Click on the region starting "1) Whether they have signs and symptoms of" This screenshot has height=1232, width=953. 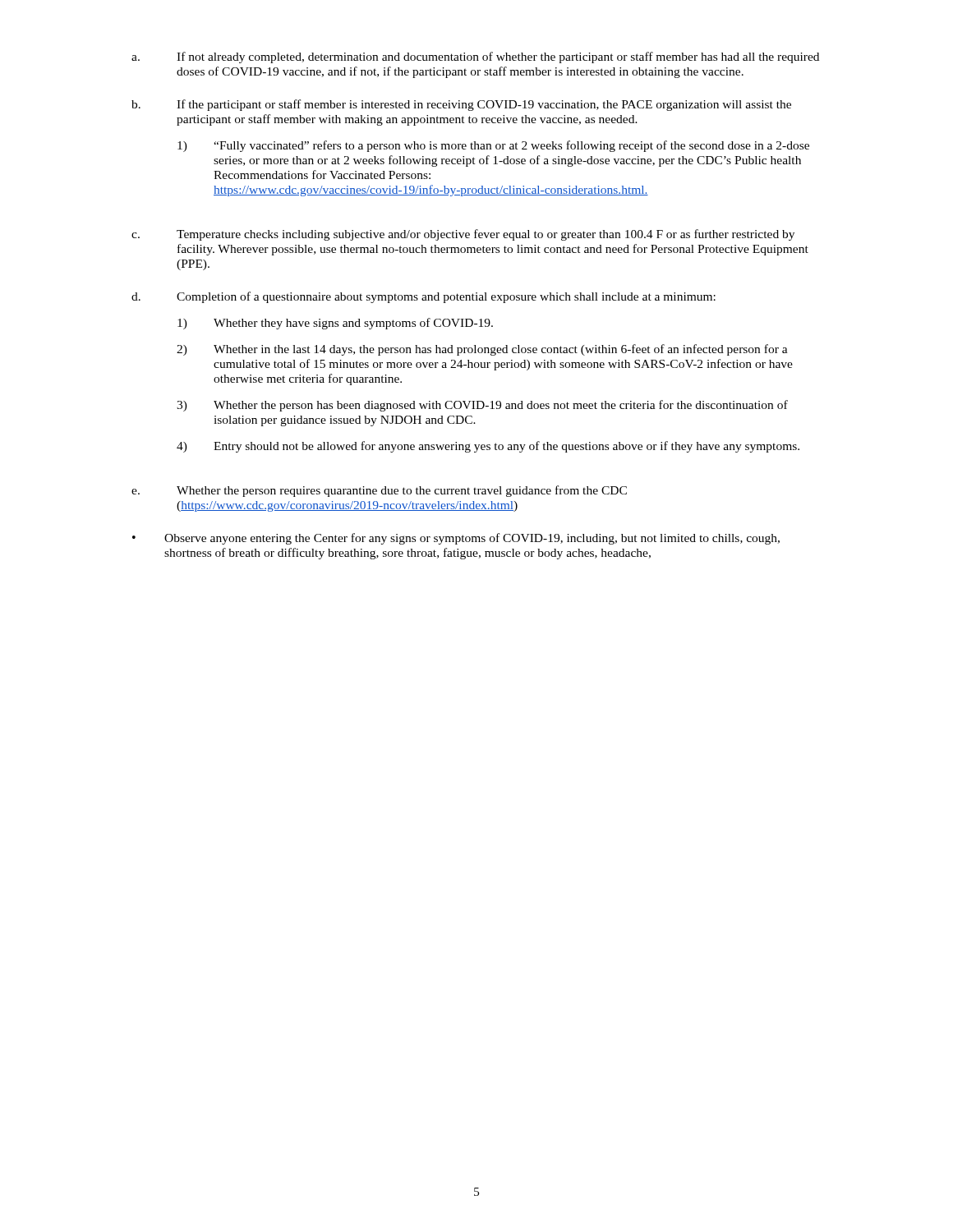pyautogui.click(x=499, y=323)
